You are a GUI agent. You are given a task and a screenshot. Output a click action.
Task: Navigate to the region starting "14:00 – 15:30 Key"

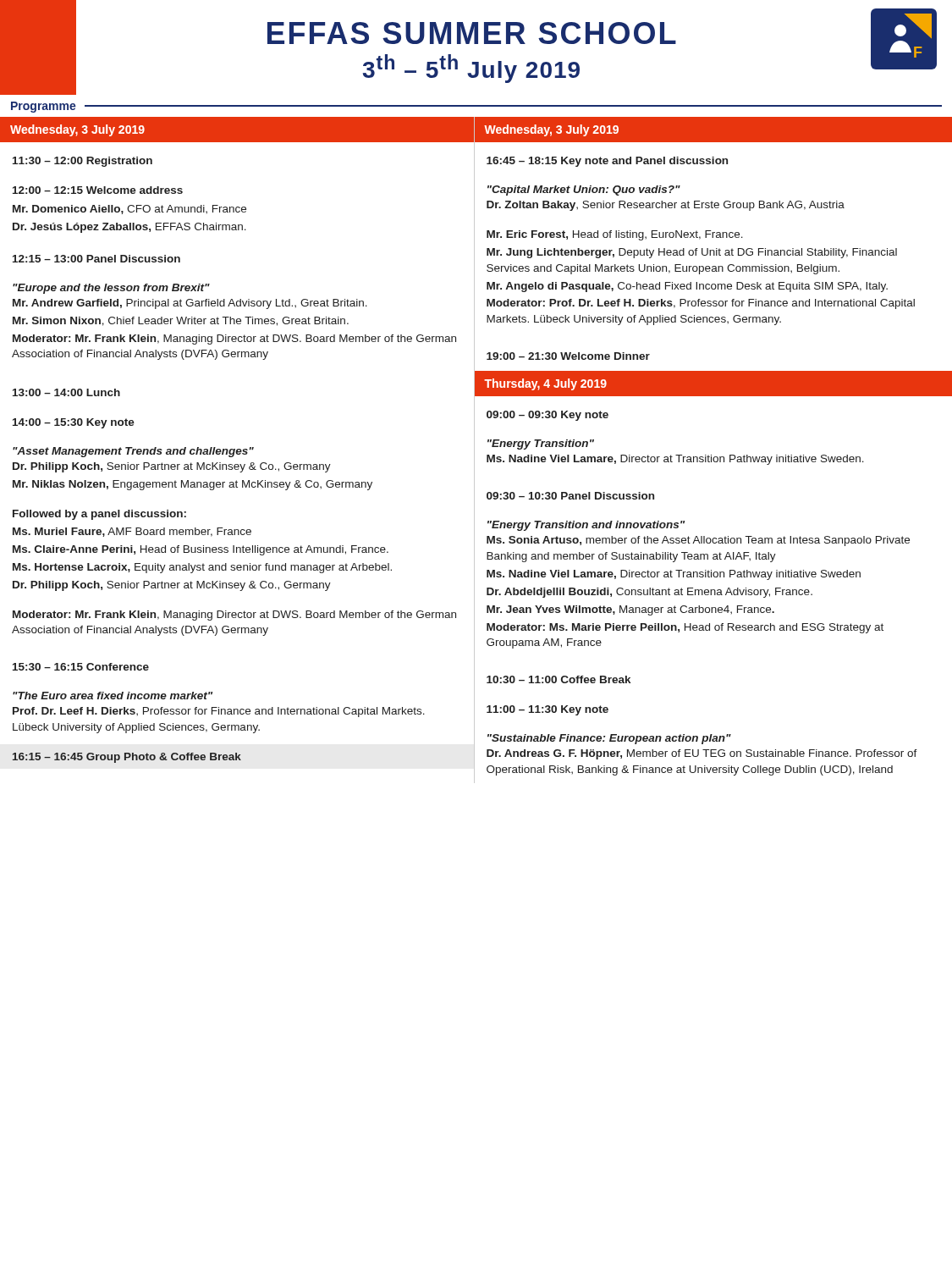(x=73, y=422)
